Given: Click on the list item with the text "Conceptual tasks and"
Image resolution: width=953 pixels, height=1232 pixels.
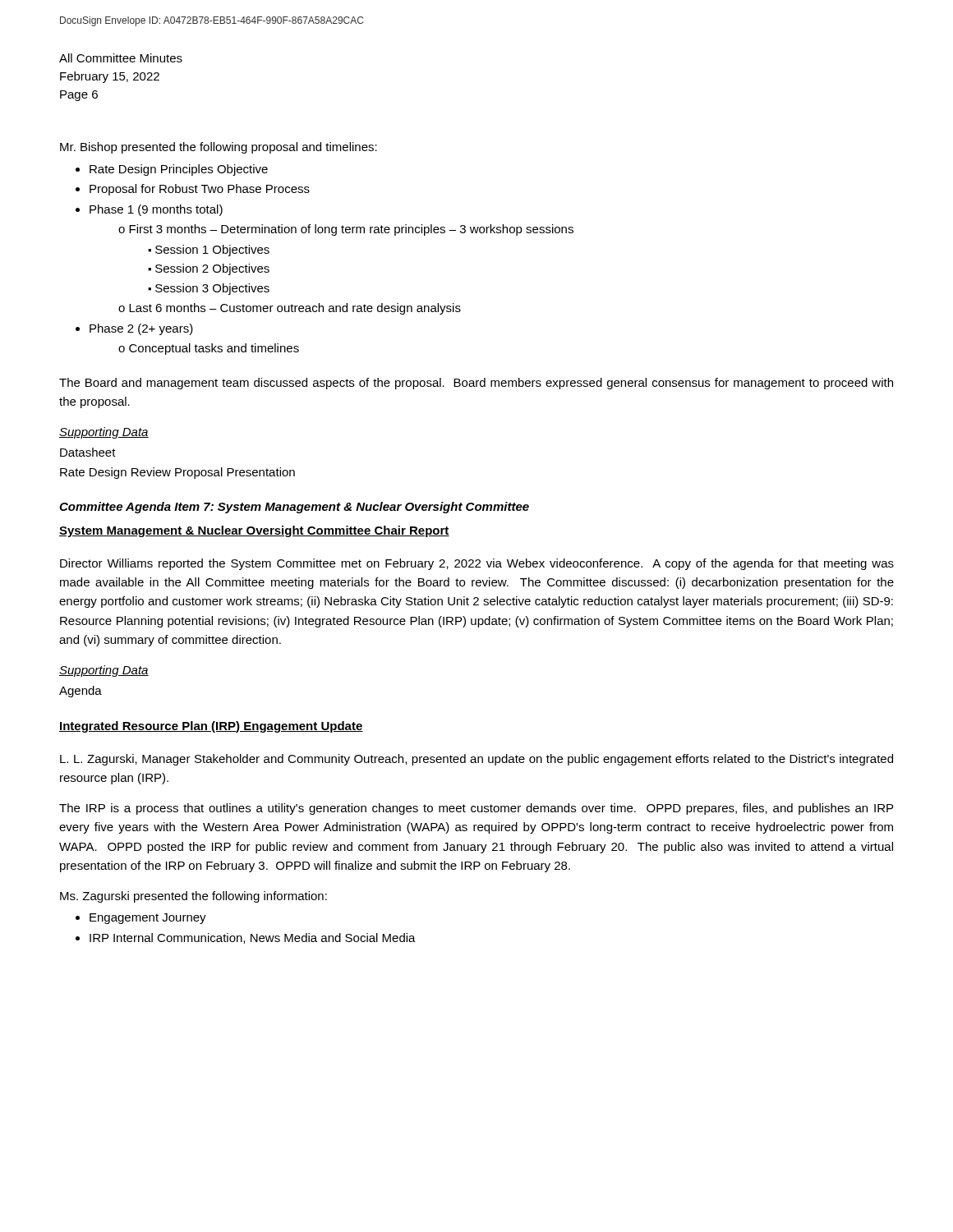Looking at the screenshot, I should coord(214,348).
